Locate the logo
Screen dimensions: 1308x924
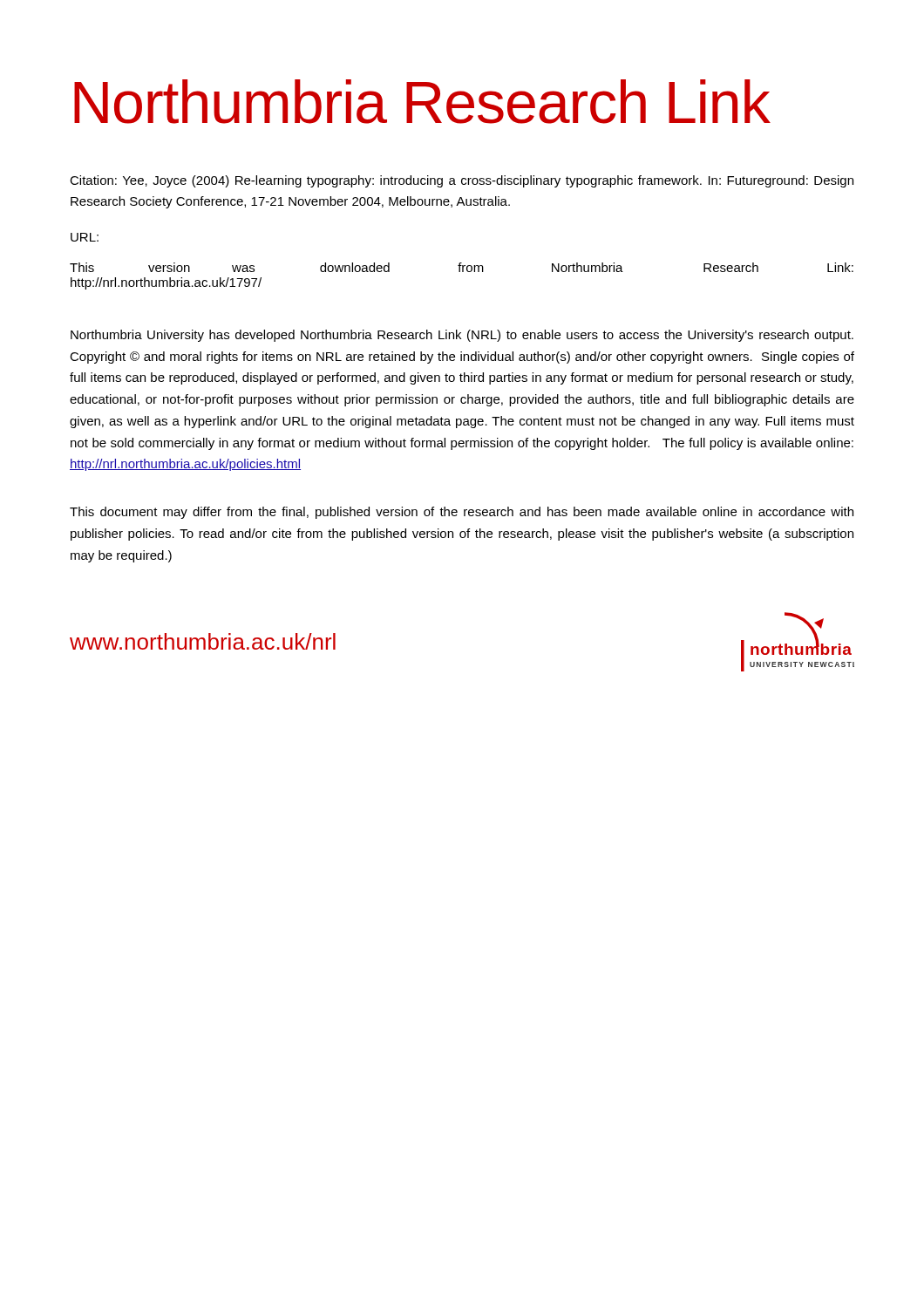click(x=785, y=642)
